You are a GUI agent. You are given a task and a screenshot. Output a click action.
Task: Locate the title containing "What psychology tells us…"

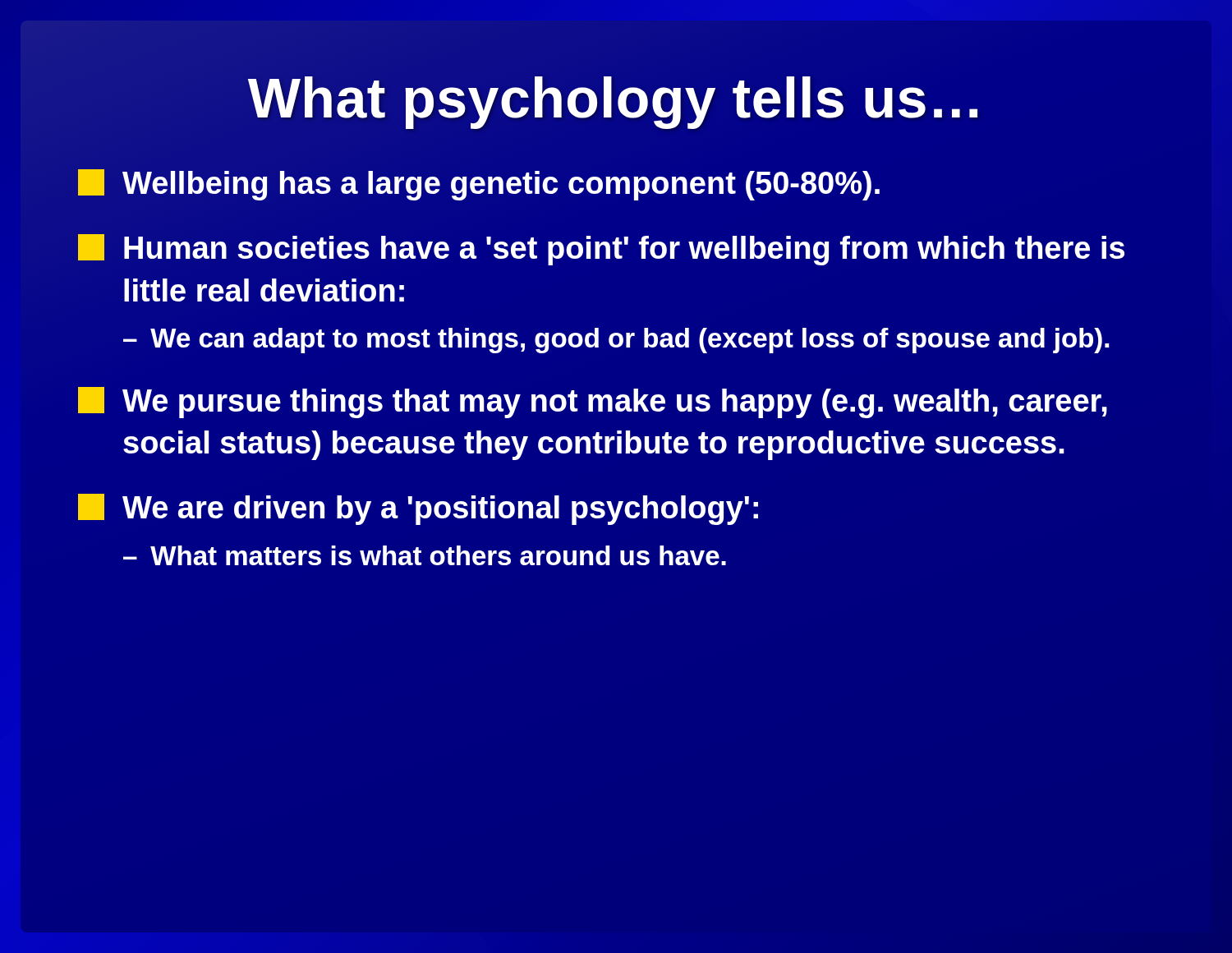[616, 98]
